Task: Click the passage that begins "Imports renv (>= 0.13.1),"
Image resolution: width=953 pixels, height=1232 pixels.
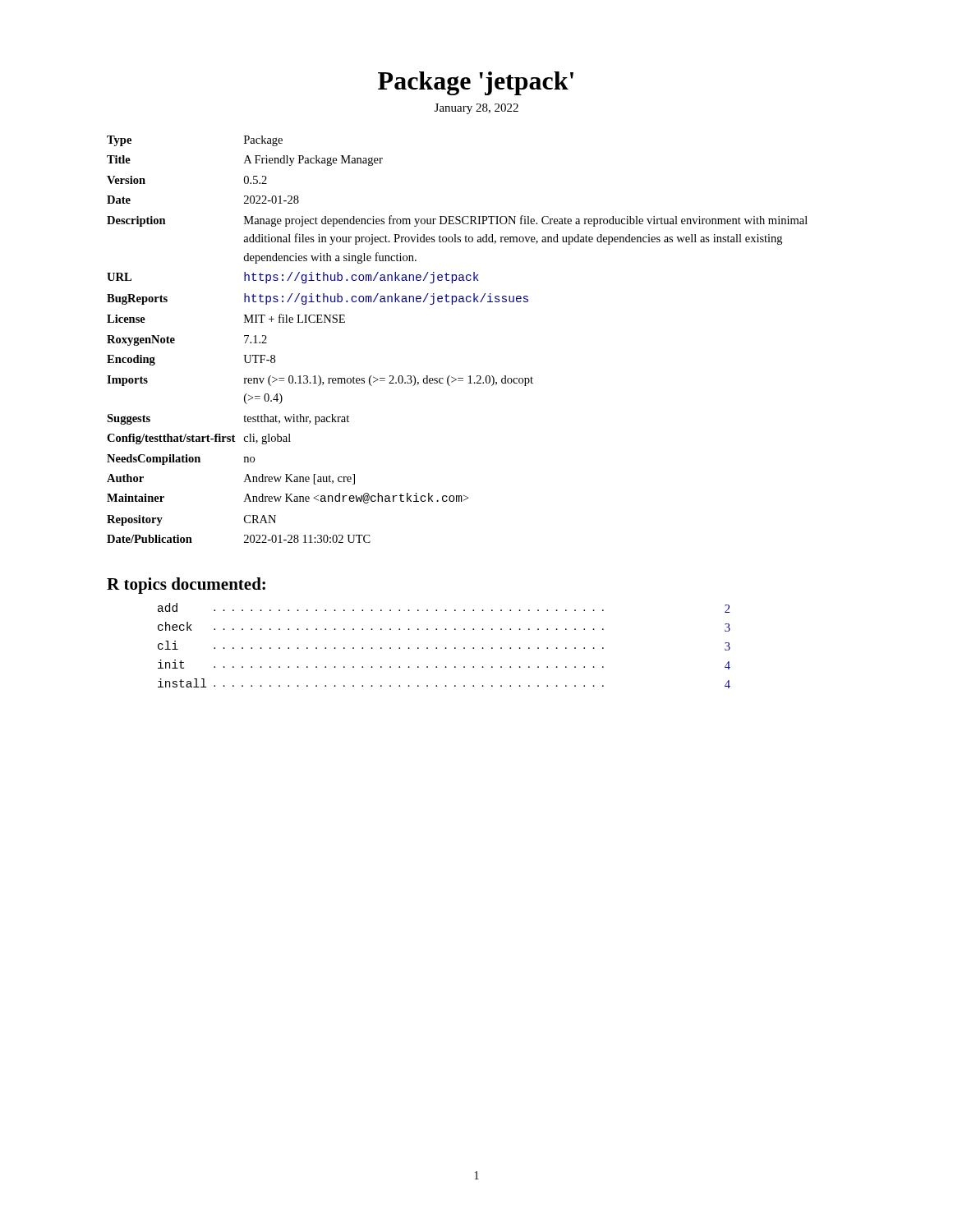Action: pyautogui.click(x=476, y=389)
